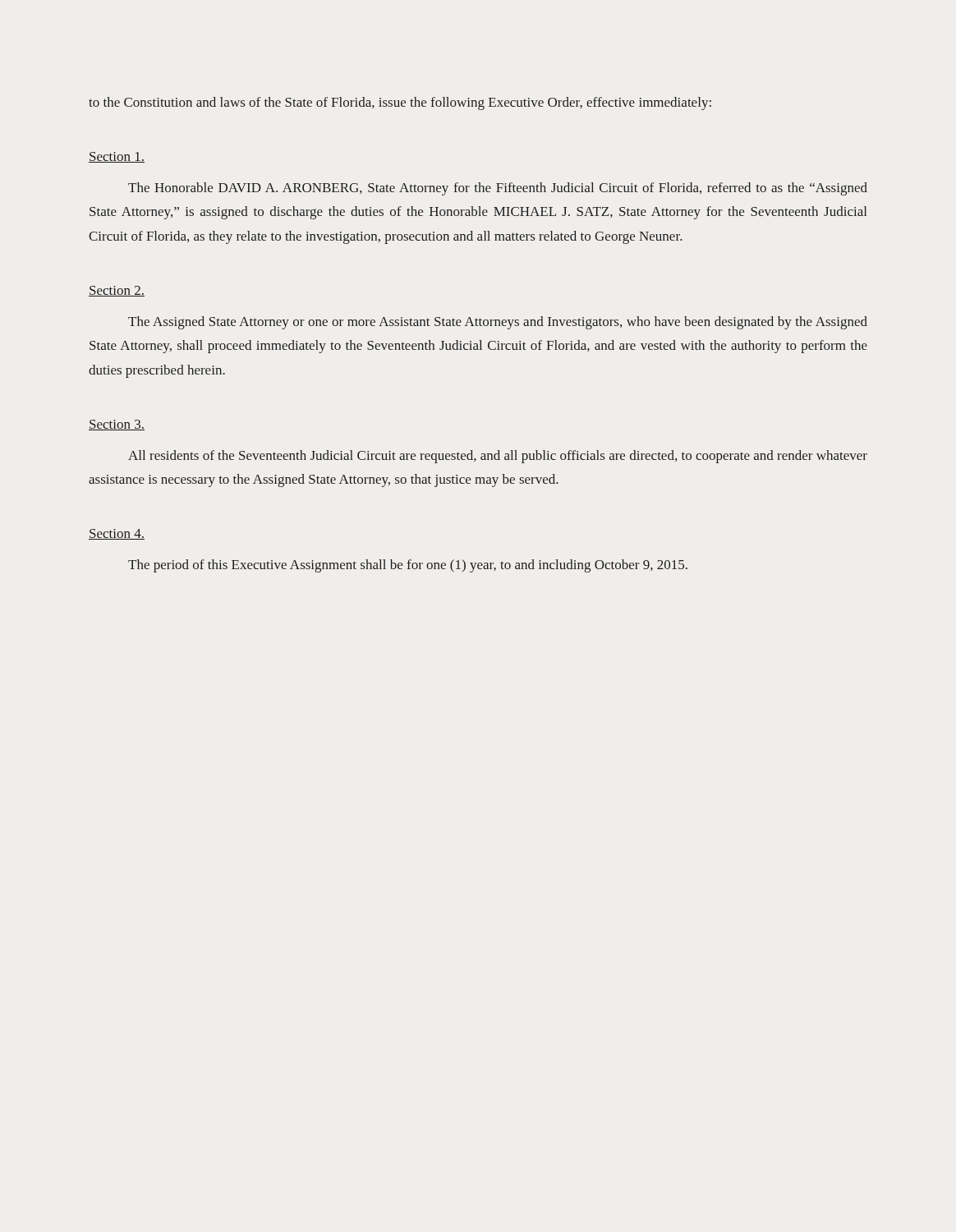The height and width of the screenshot is (1232, 956).
Task: Find the text block that reads "The period of this Executive Assignment shall be"
Action: [408, 564]
